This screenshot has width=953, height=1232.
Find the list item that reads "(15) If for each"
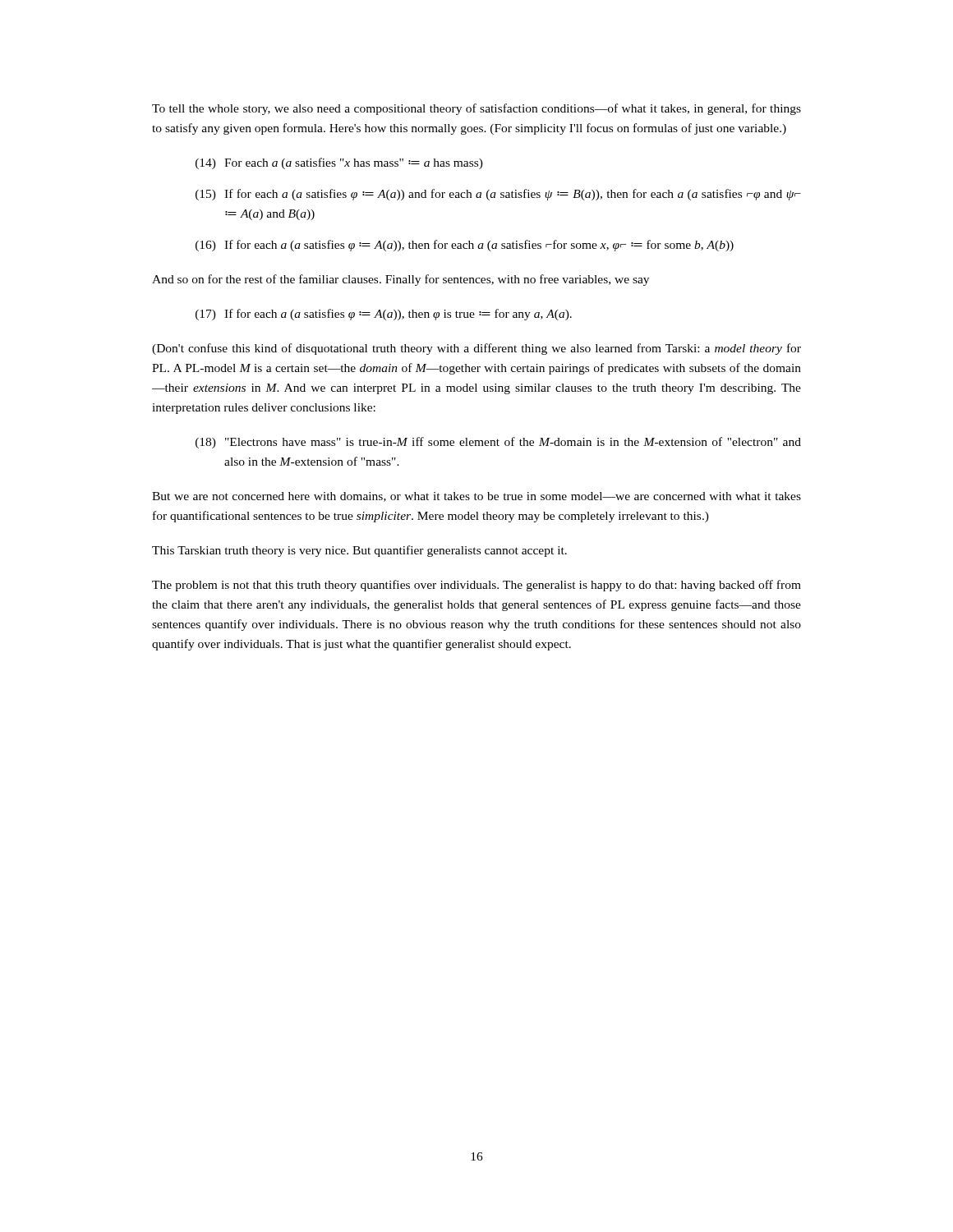coord(489,204)
